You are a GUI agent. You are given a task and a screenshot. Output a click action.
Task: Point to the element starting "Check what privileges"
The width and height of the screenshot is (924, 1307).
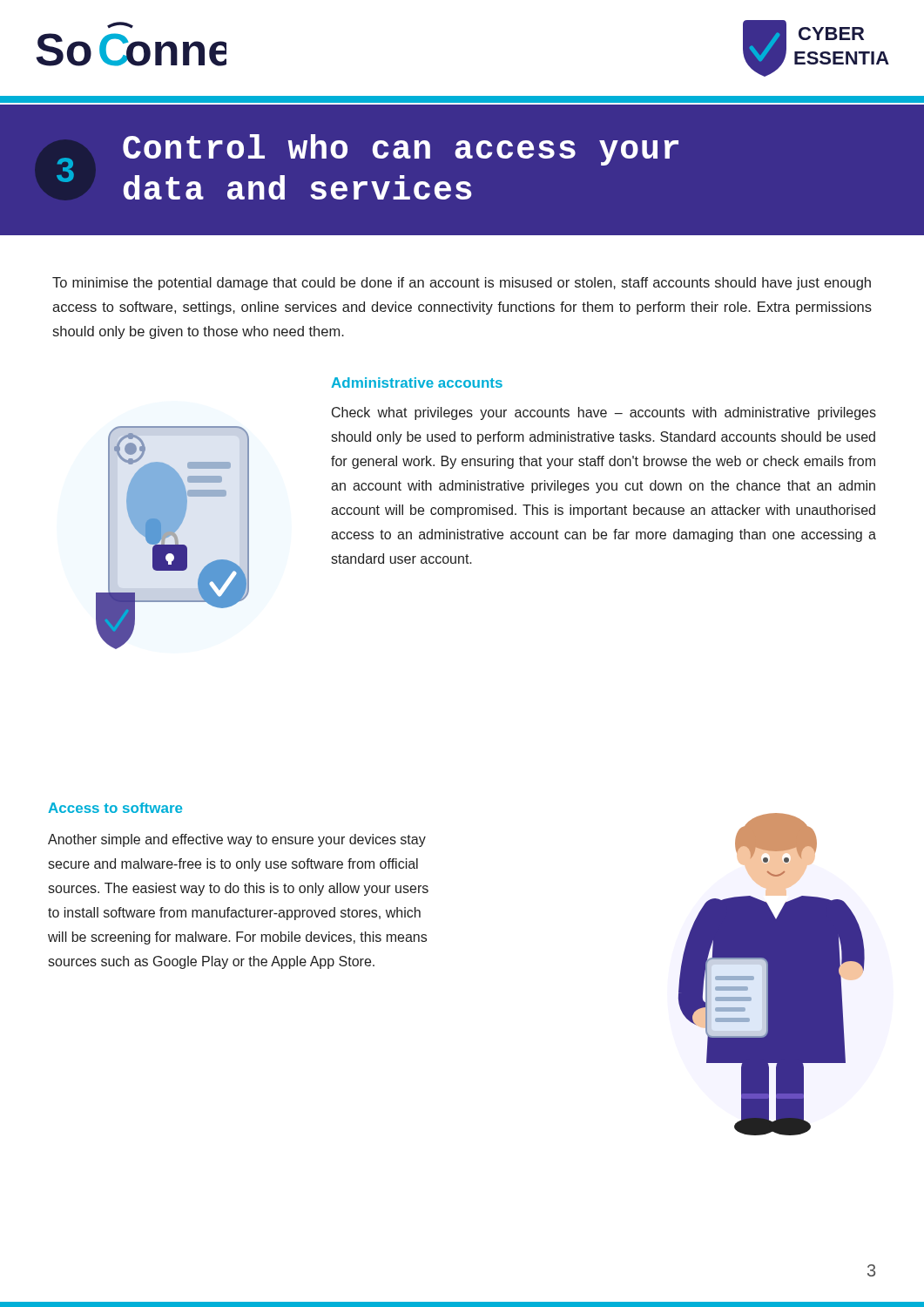pos(604,486)
